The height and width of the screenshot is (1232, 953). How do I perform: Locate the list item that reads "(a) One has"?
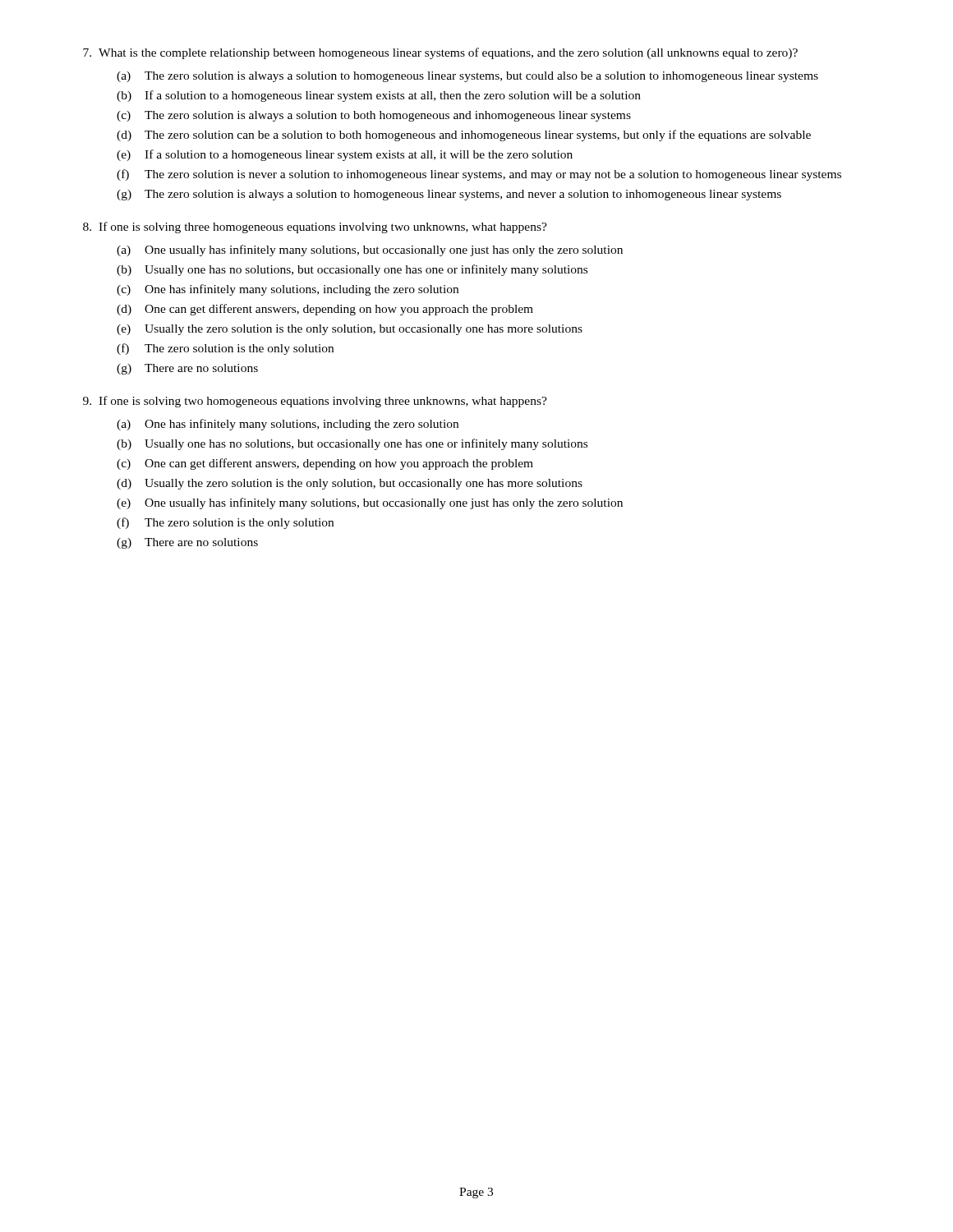point(288,425)
